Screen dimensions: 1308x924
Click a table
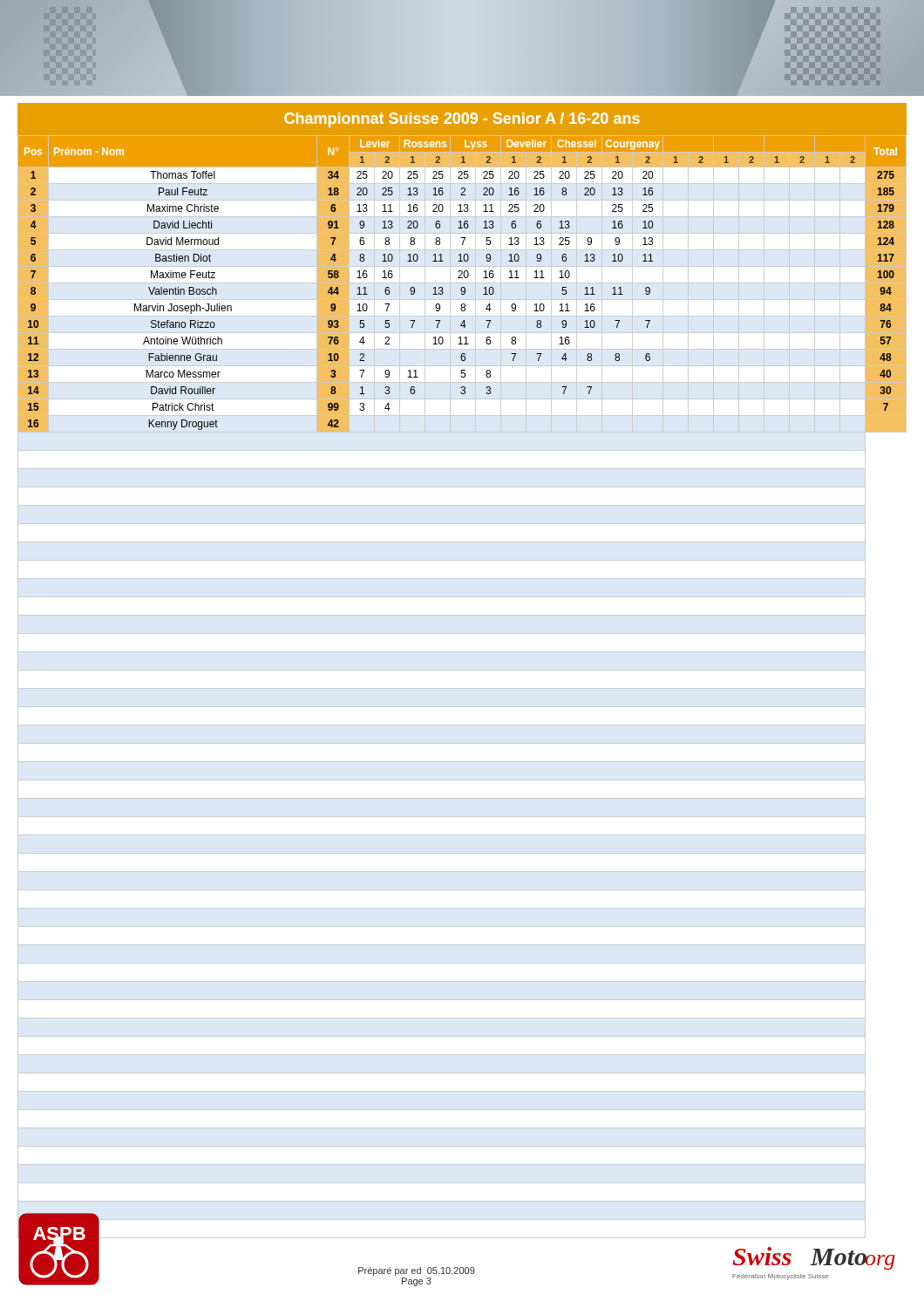[462, 687]
